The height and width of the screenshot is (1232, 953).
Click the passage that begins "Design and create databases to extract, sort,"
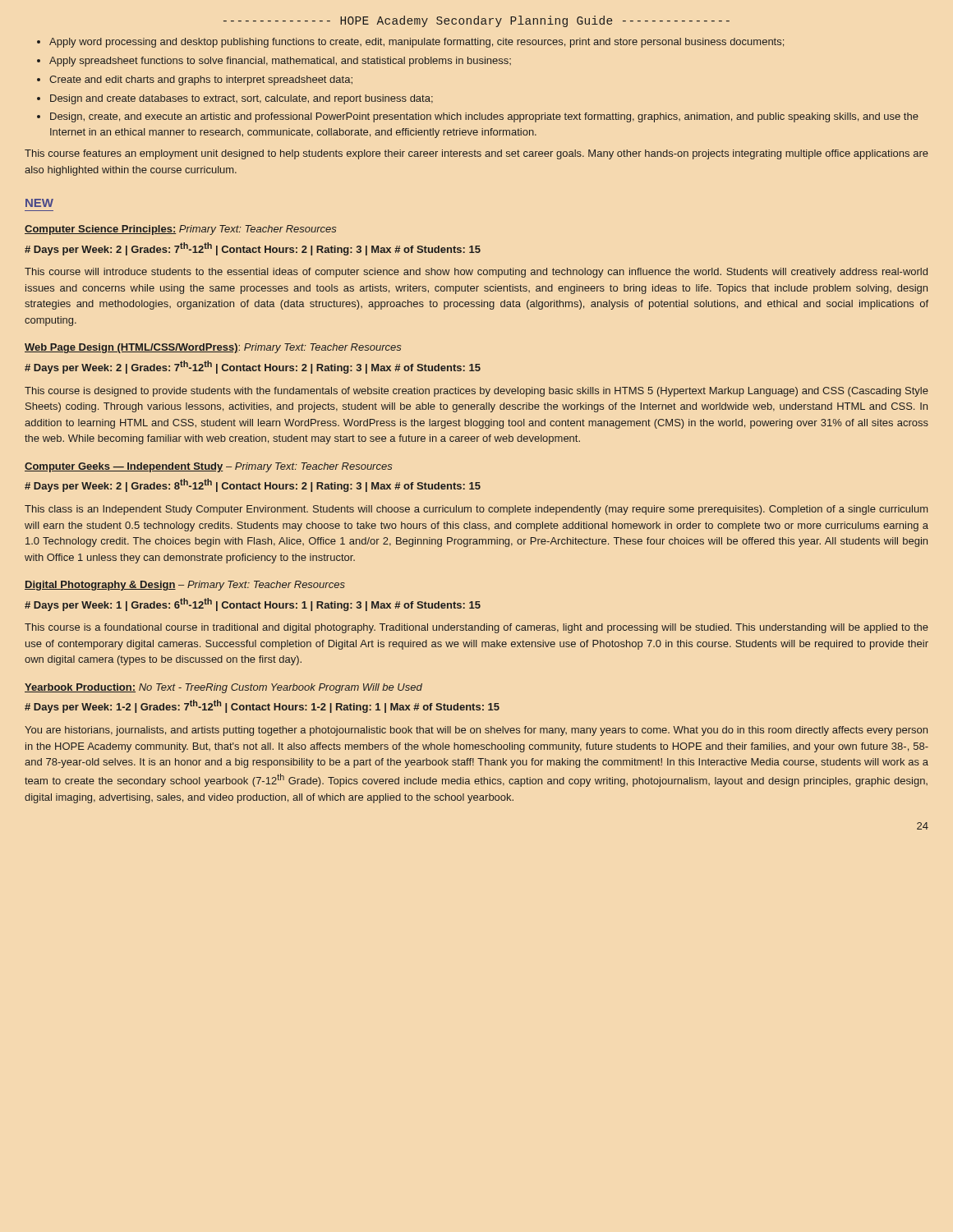241,98
